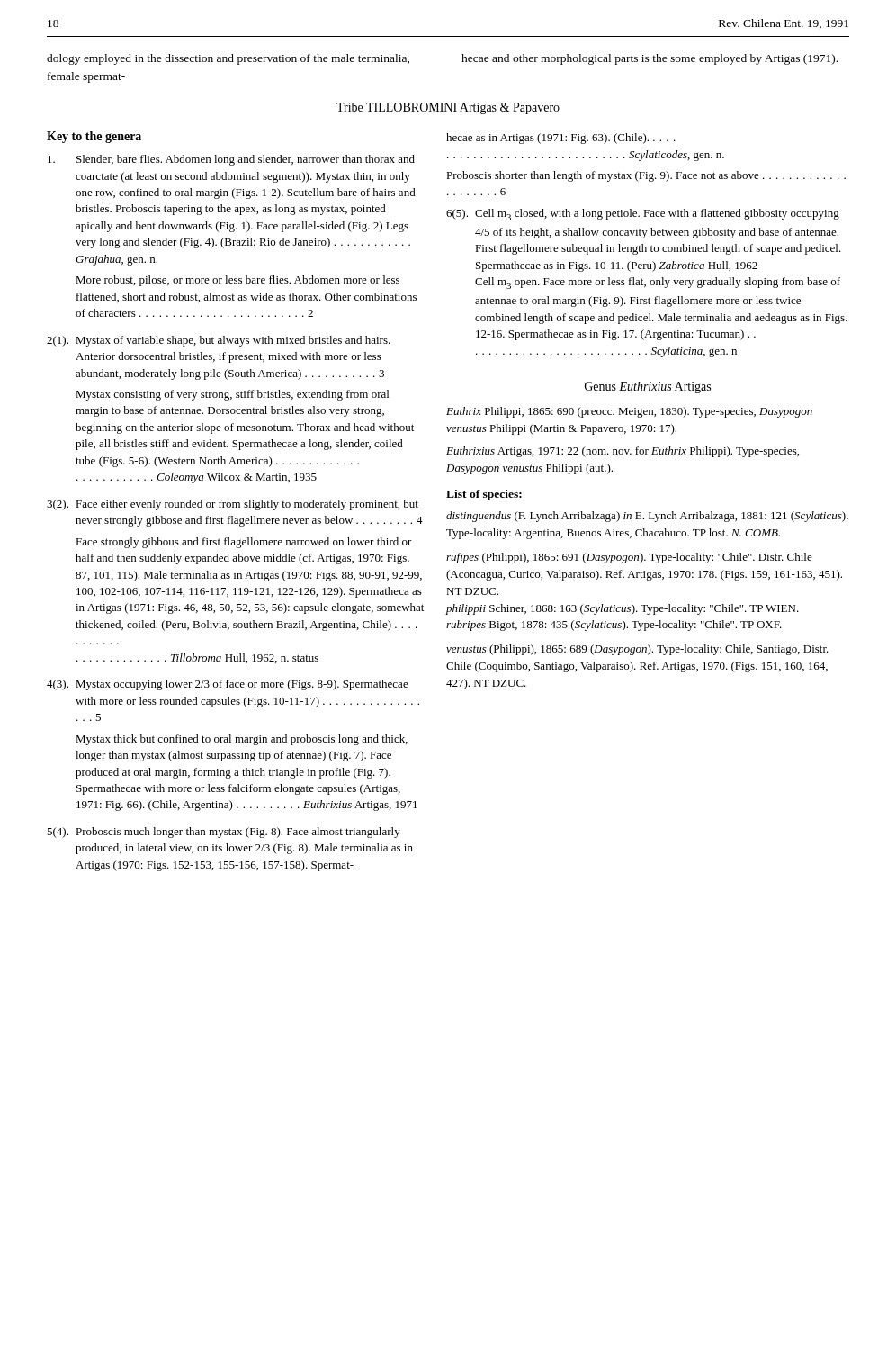Locate the section header containing "List of species:"
896x1350 pixels.
tap(484, 494)
